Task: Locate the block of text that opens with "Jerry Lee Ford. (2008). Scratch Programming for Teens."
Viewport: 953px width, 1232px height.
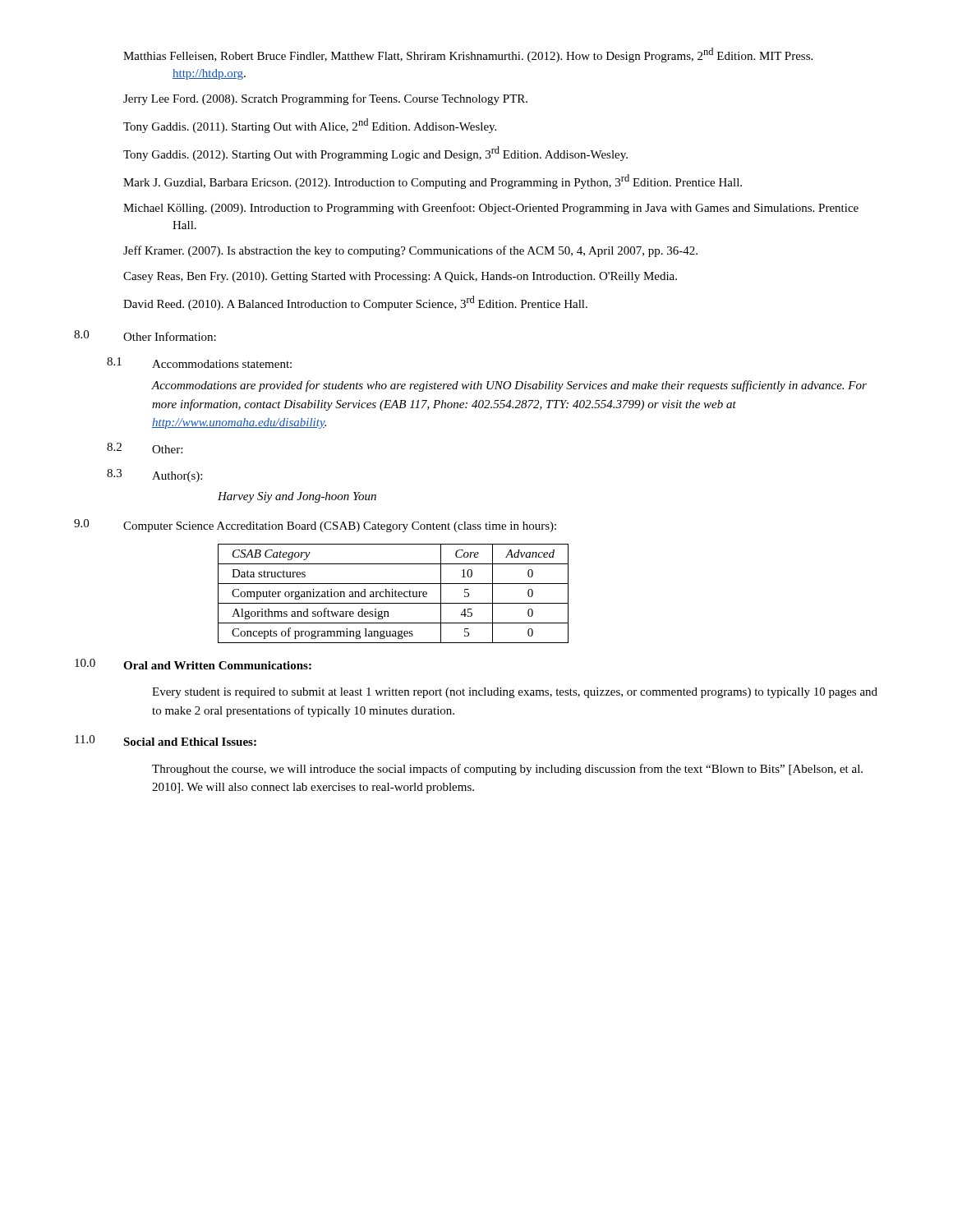Action: click(x=326, y=99)
